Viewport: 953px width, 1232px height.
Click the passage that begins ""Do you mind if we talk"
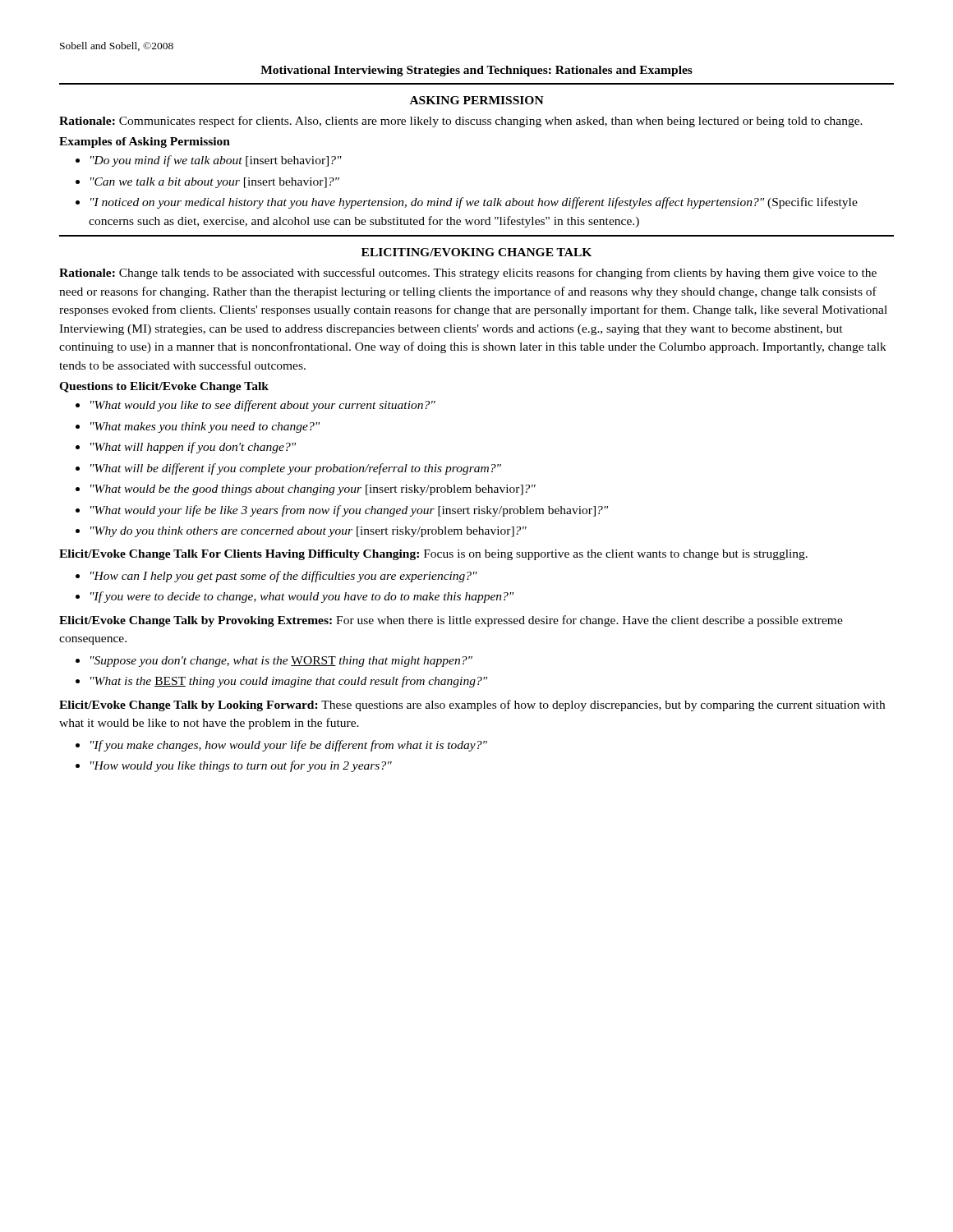[215, 160]
